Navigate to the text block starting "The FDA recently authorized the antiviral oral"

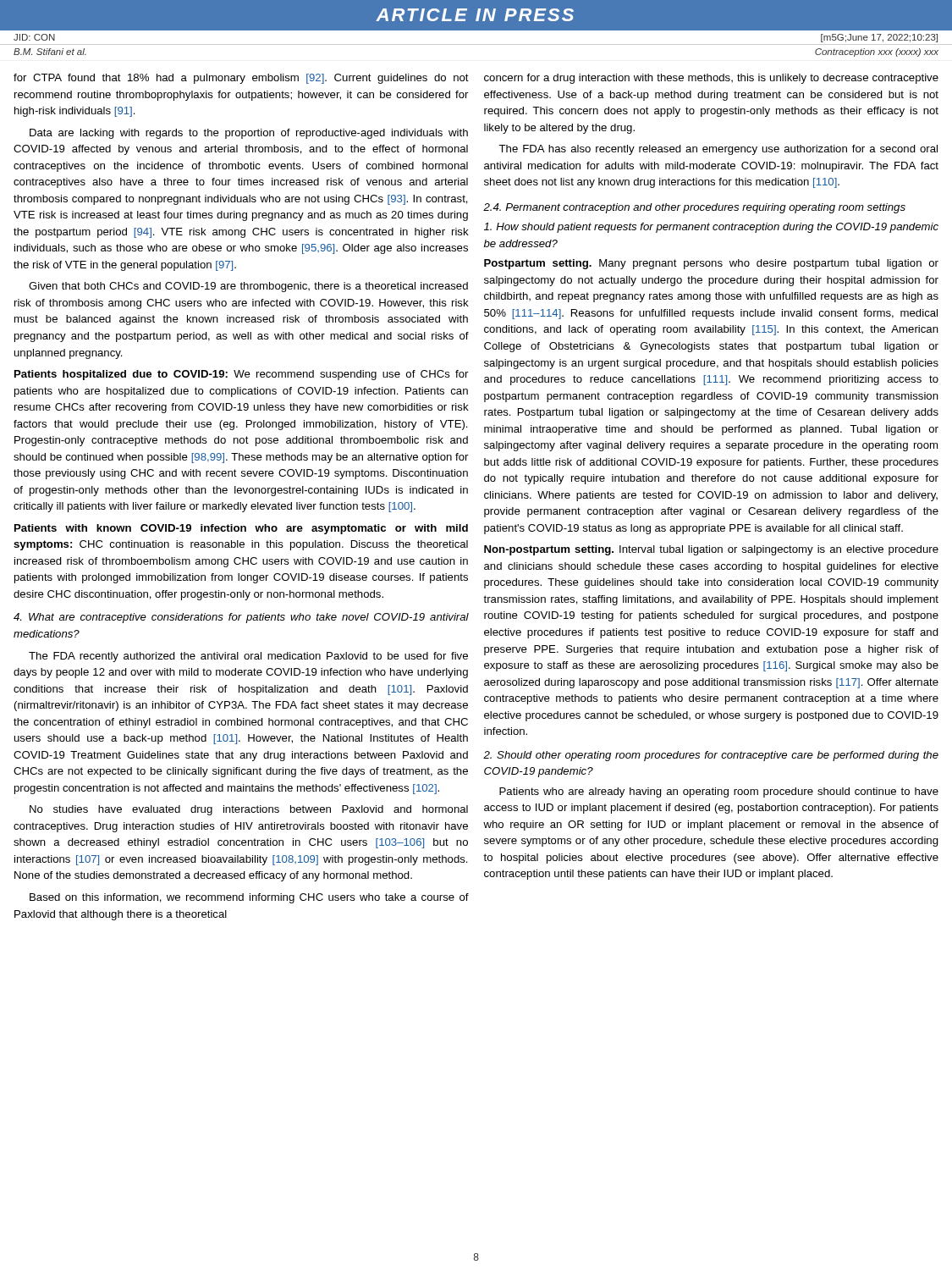pyautogui.click(x=241, y=722)
